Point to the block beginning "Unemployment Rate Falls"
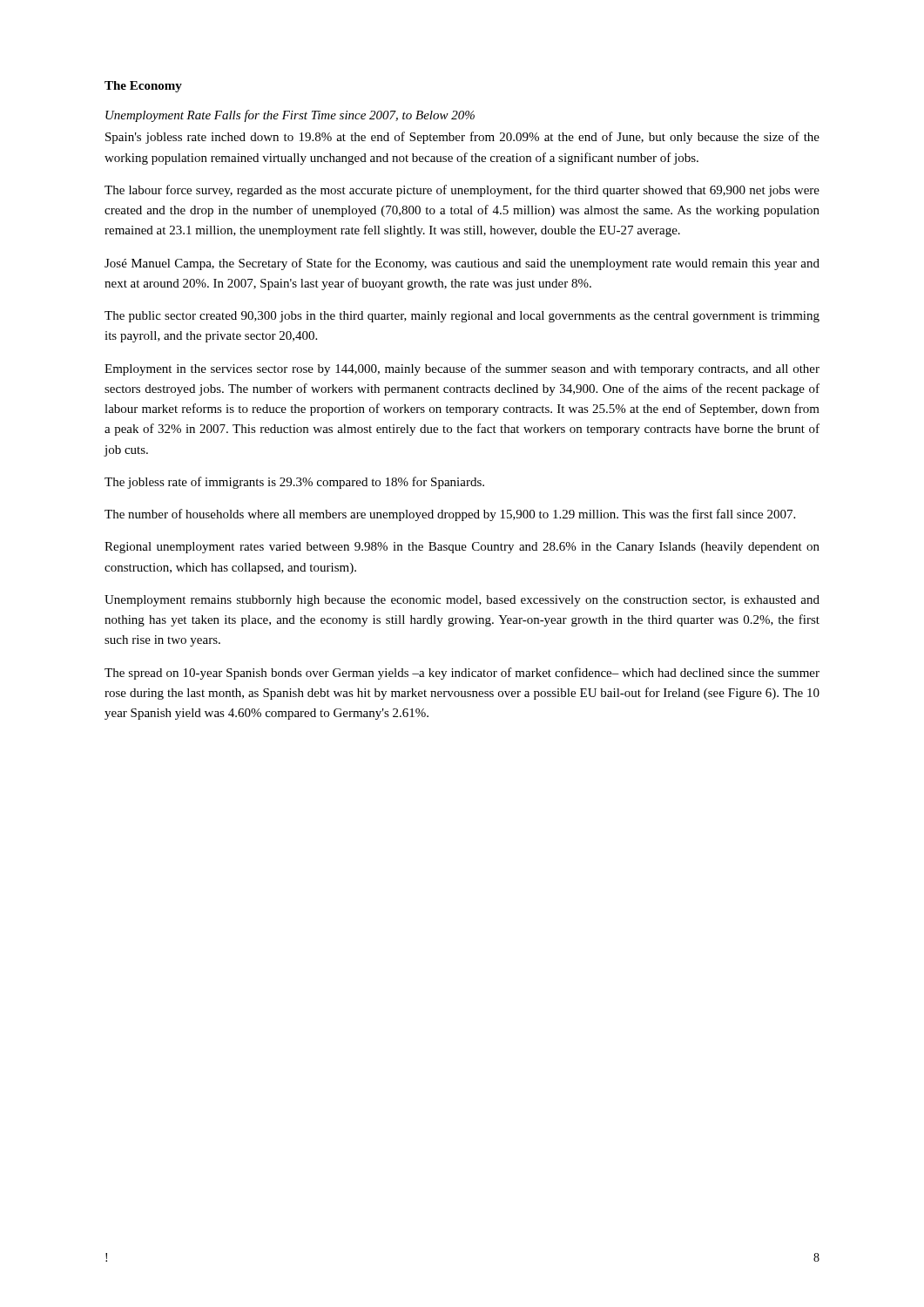This screenshot has width=924, height=1307. [462, 135]
